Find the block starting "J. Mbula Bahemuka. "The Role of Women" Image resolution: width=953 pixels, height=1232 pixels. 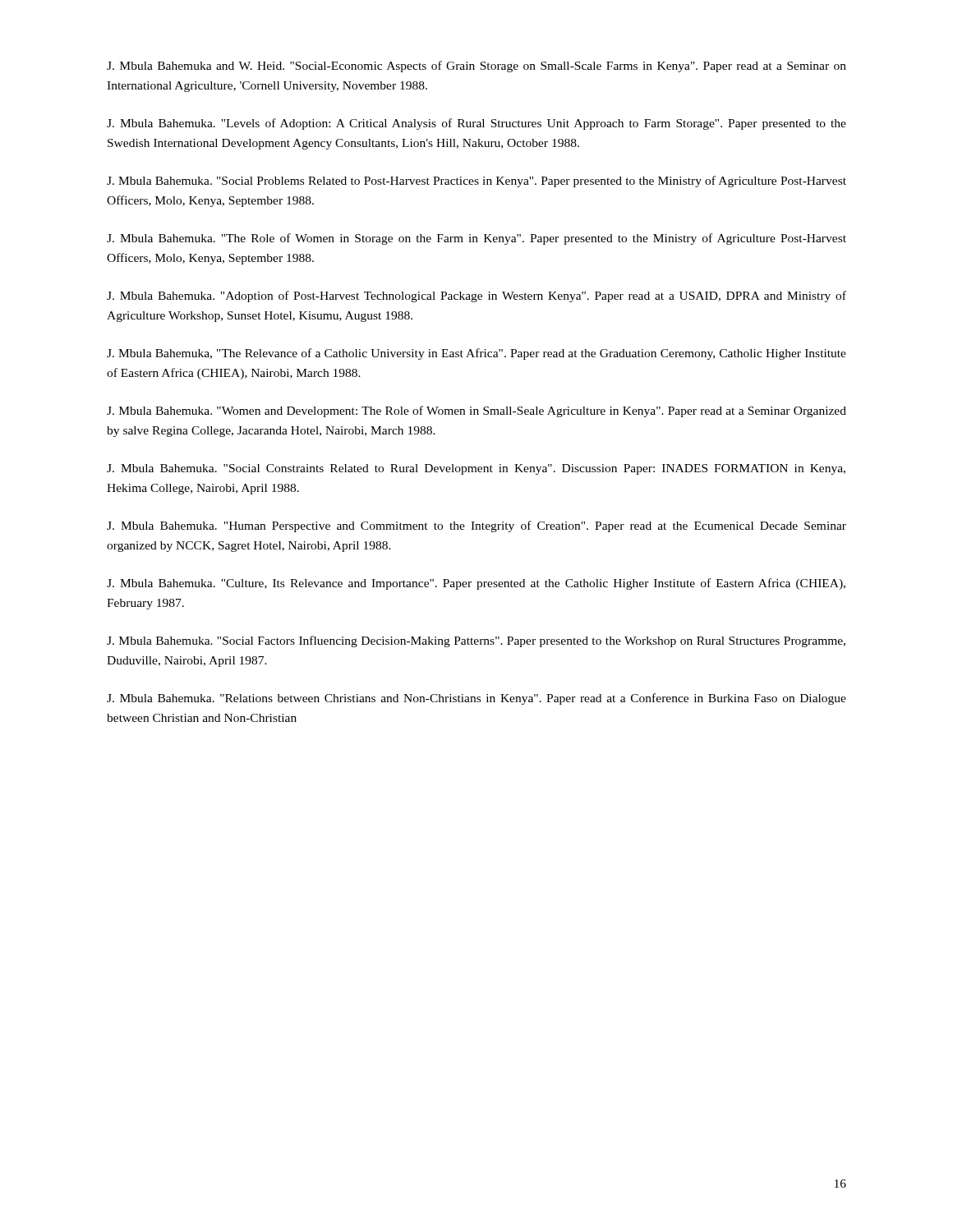pyautogui.click(x=476, y=248)
